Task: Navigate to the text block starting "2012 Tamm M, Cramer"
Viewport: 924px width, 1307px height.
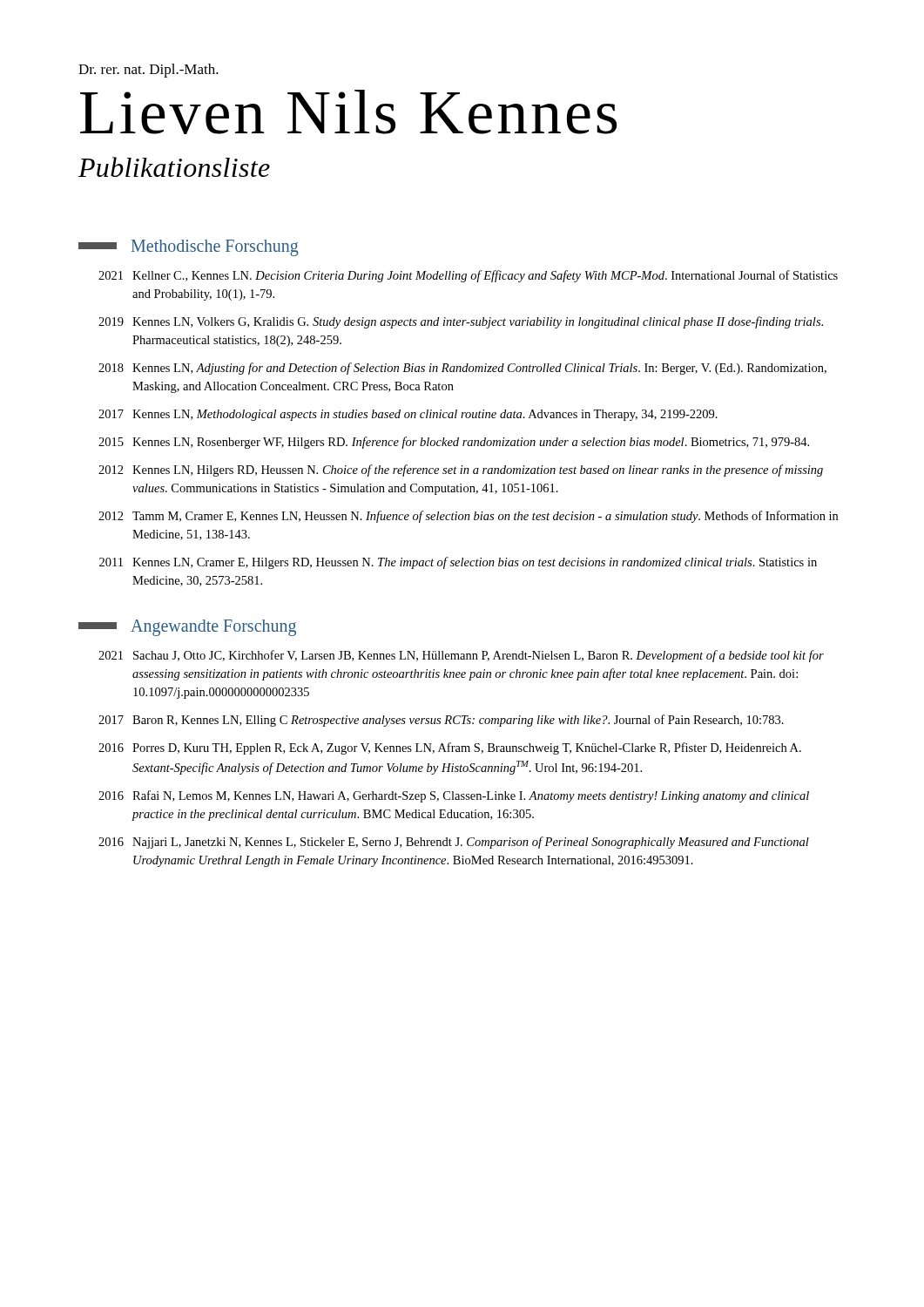Action: click(462, 525)
